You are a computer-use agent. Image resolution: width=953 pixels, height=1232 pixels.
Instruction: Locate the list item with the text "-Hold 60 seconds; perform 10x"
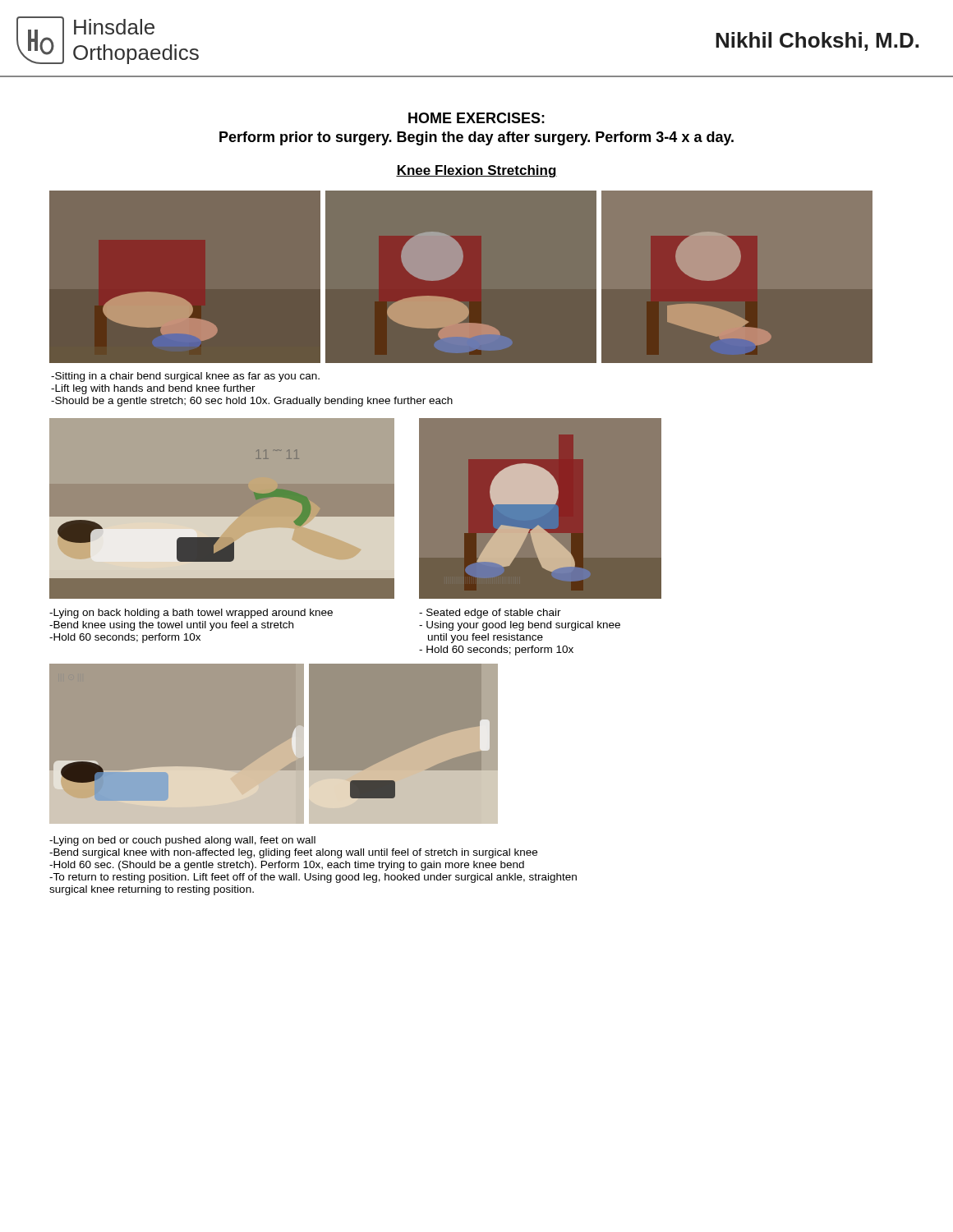125,637
